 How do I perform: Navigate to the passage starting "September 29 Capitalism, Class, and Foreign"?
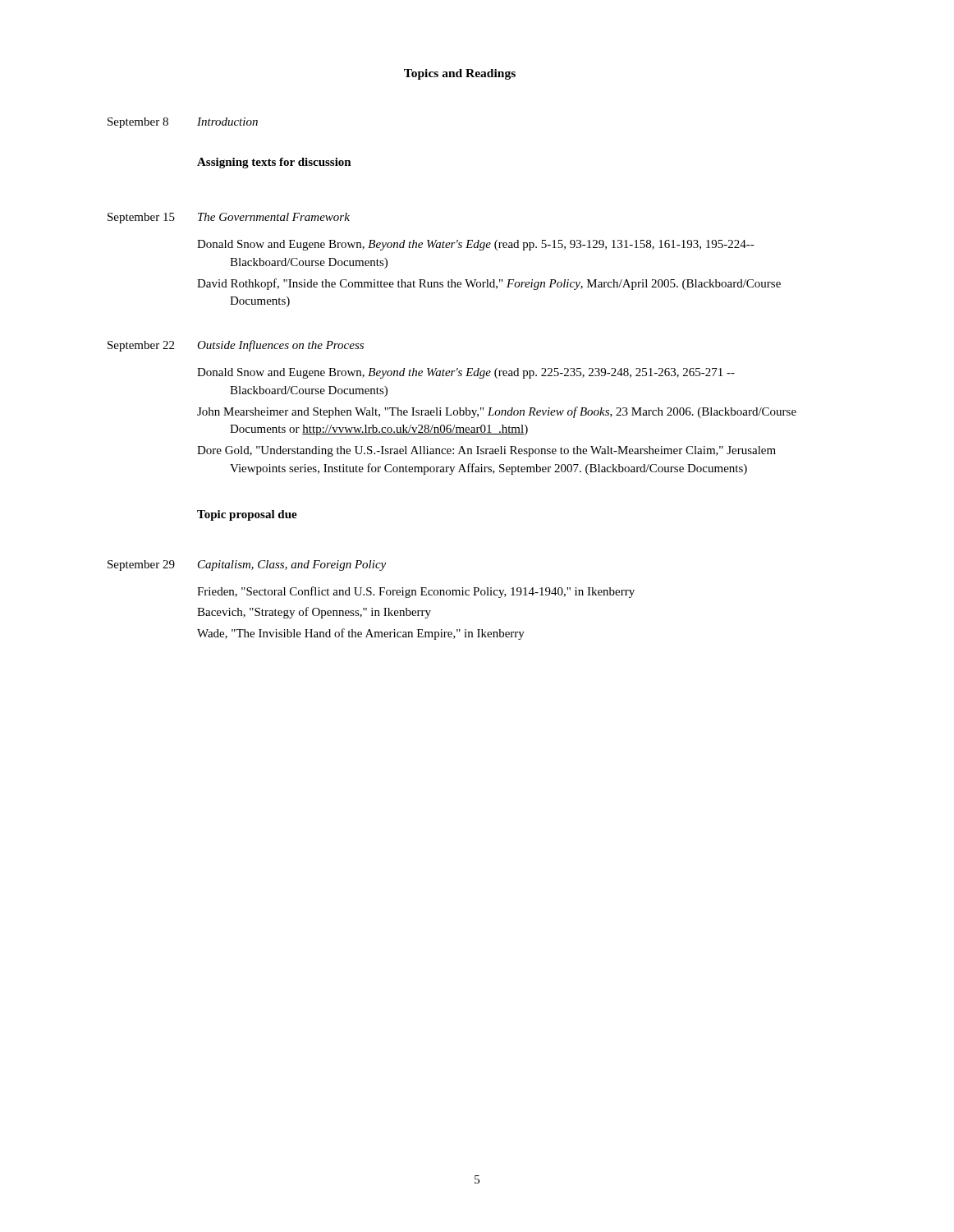coord(246,564)
